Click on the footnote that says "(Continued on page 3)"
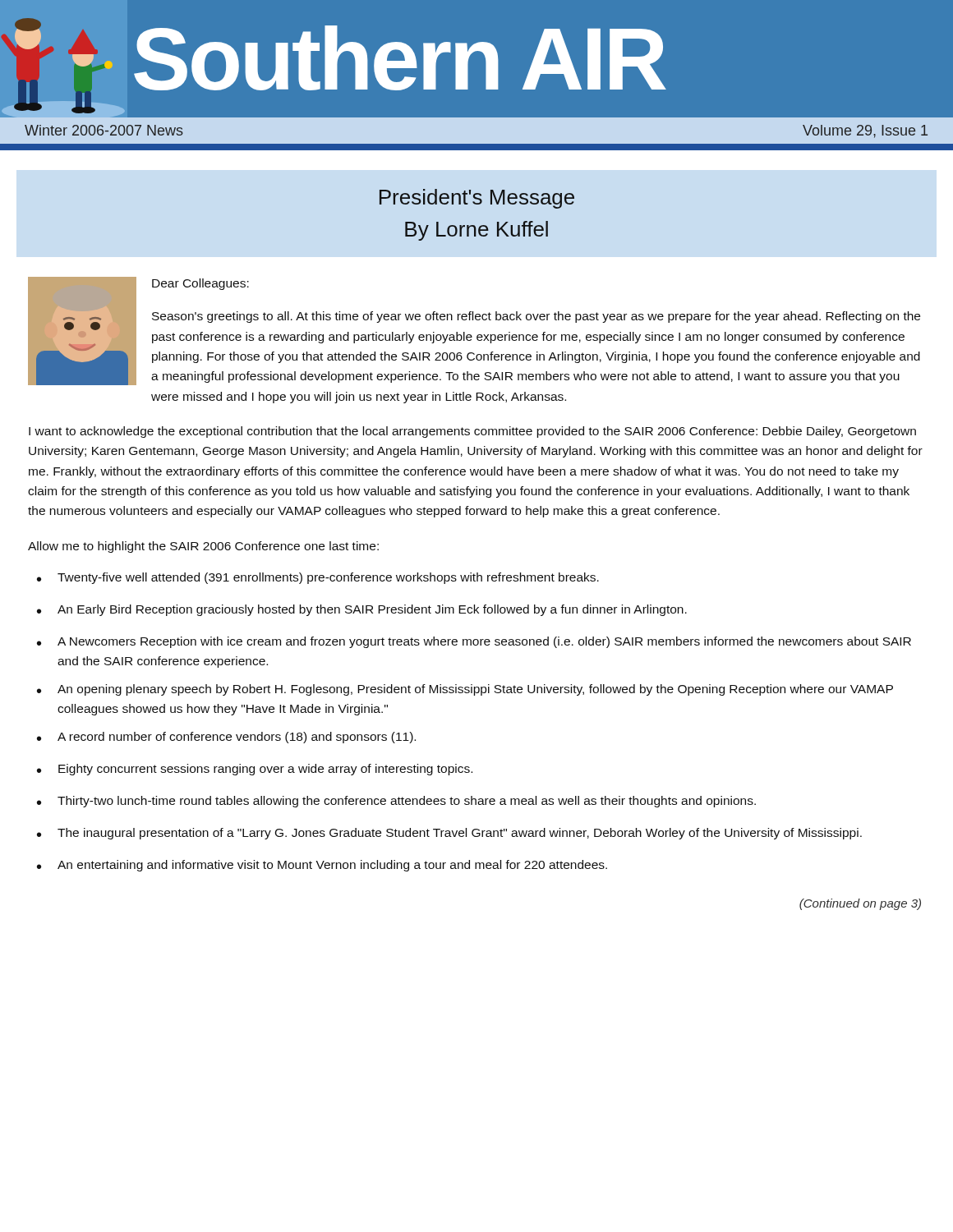Viewport: 953px width, 1232px height. click(x=860, y=903)
